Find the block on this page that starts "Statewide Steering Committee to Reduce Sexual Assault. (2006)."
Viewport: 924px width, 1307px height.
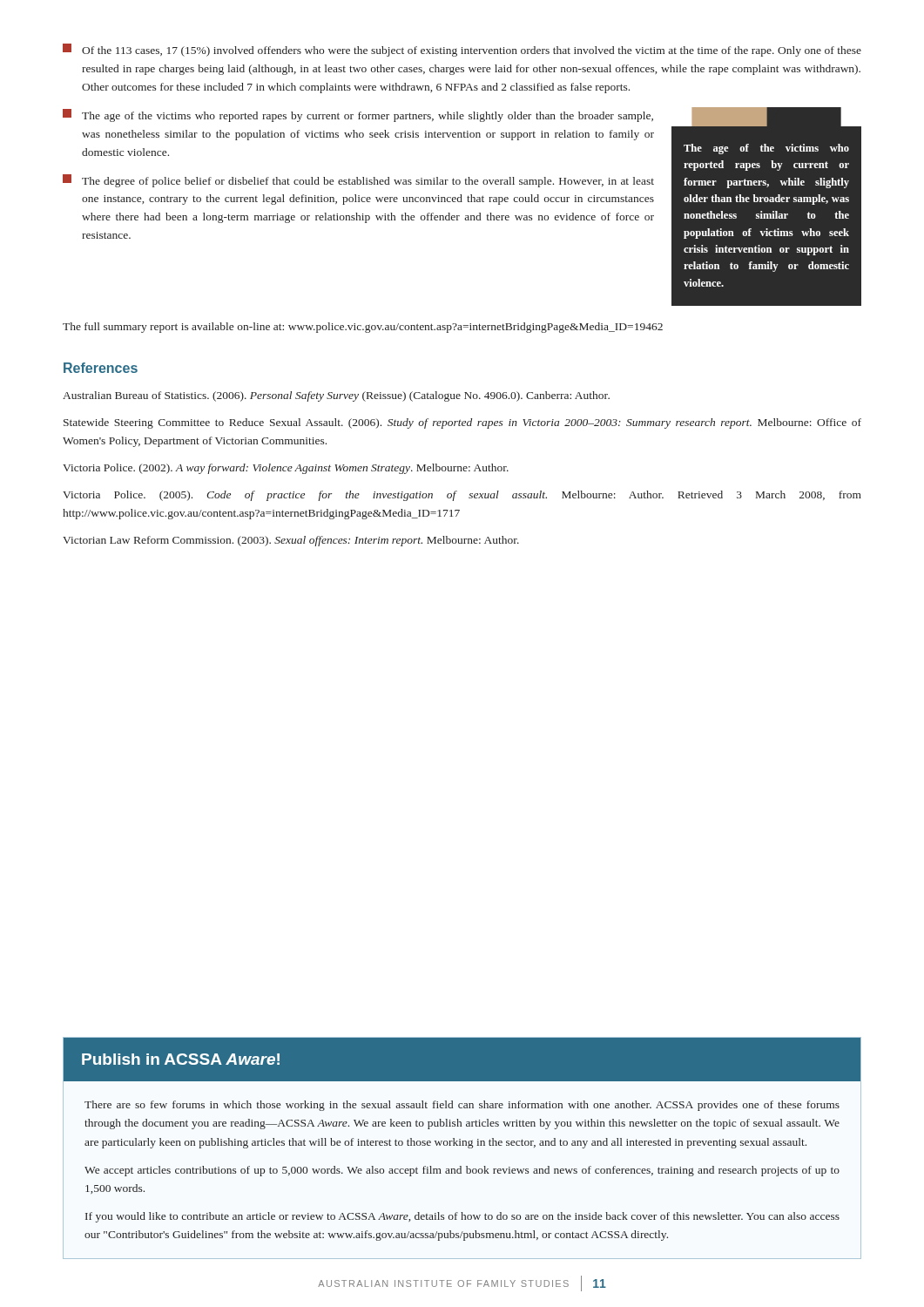click(x=462, y=431)
